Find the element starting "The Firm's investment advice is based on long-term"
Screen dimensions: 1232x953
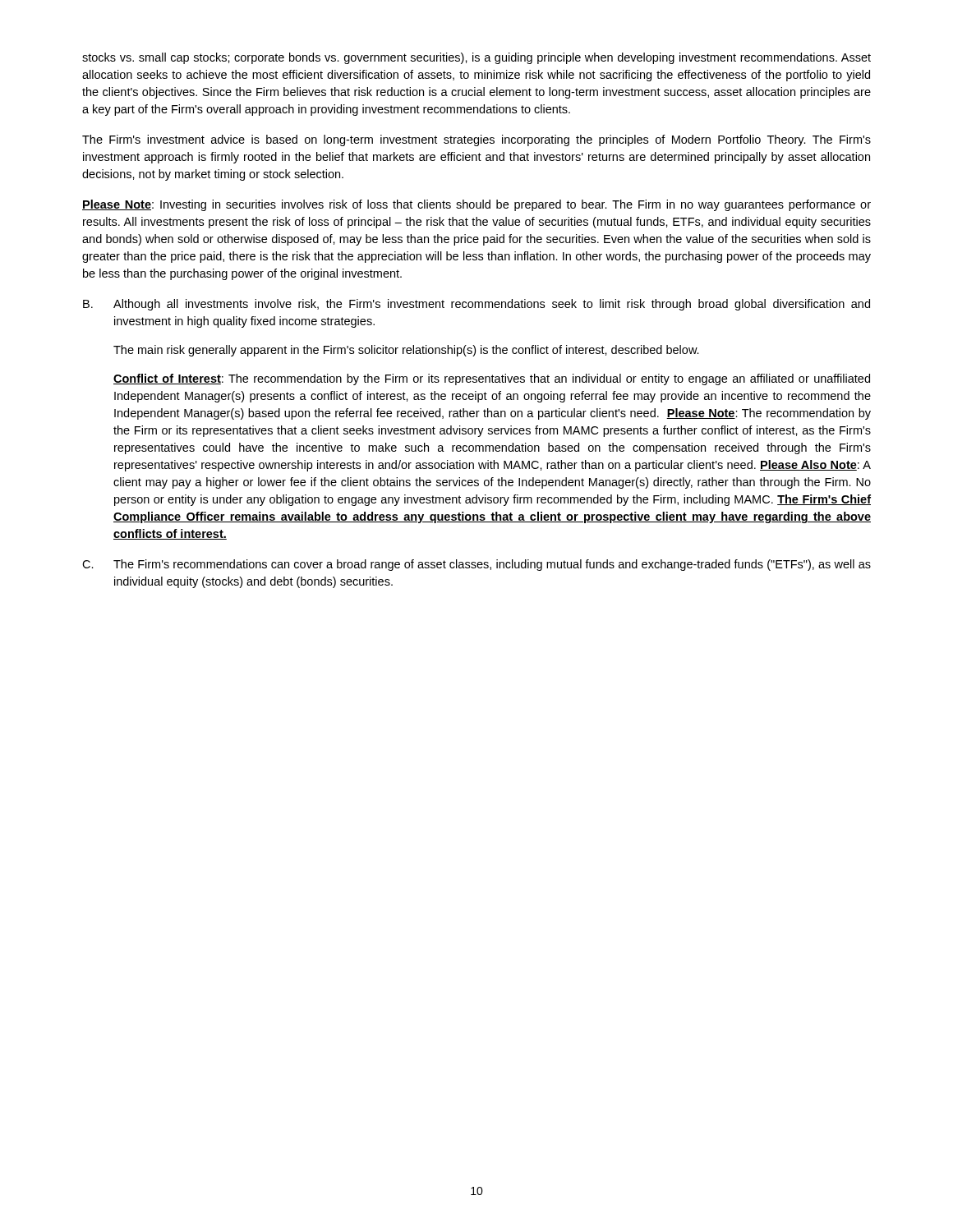(x=476, y=157)
